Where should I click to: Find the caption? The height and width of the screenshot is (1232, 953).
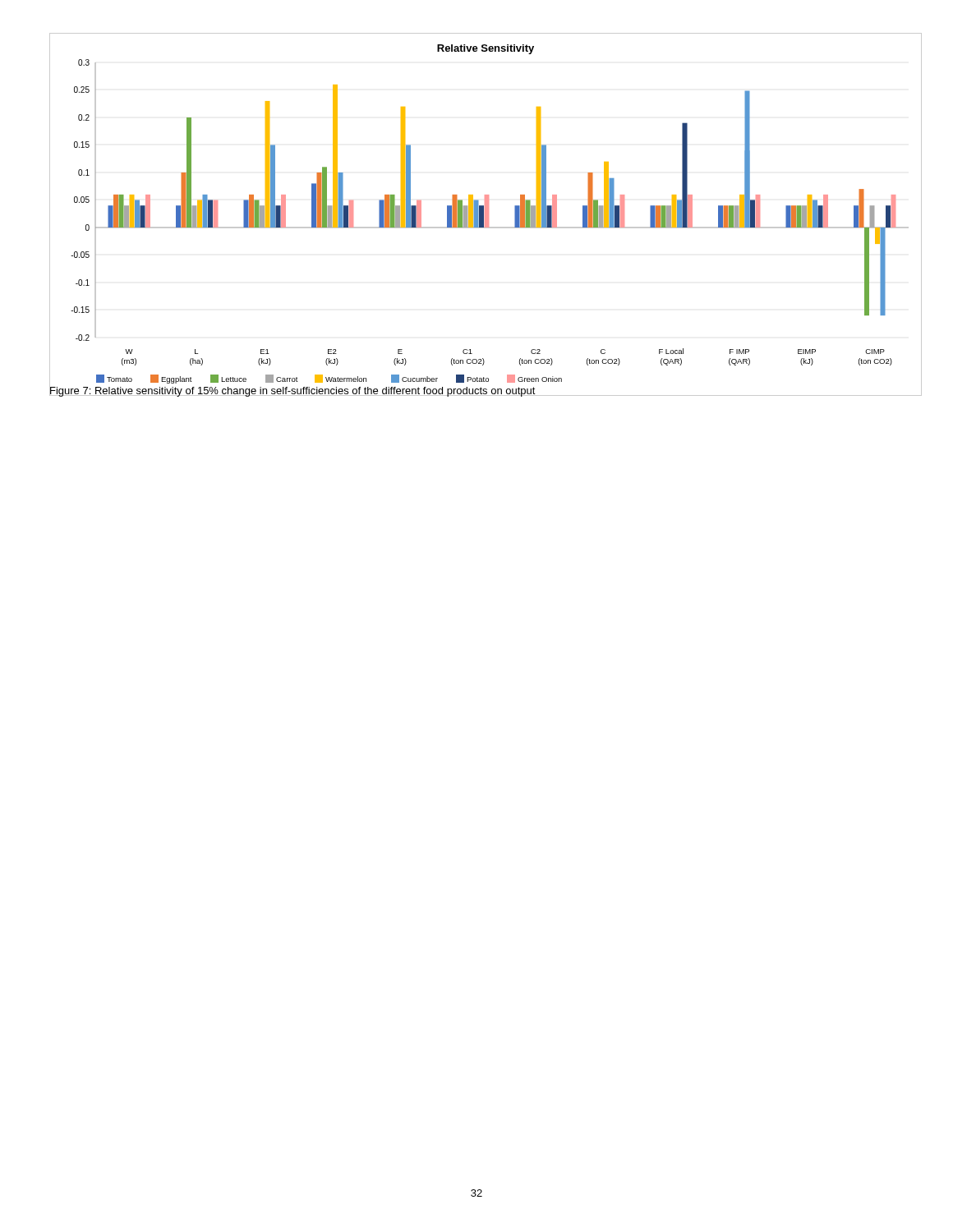pos(292,391)
